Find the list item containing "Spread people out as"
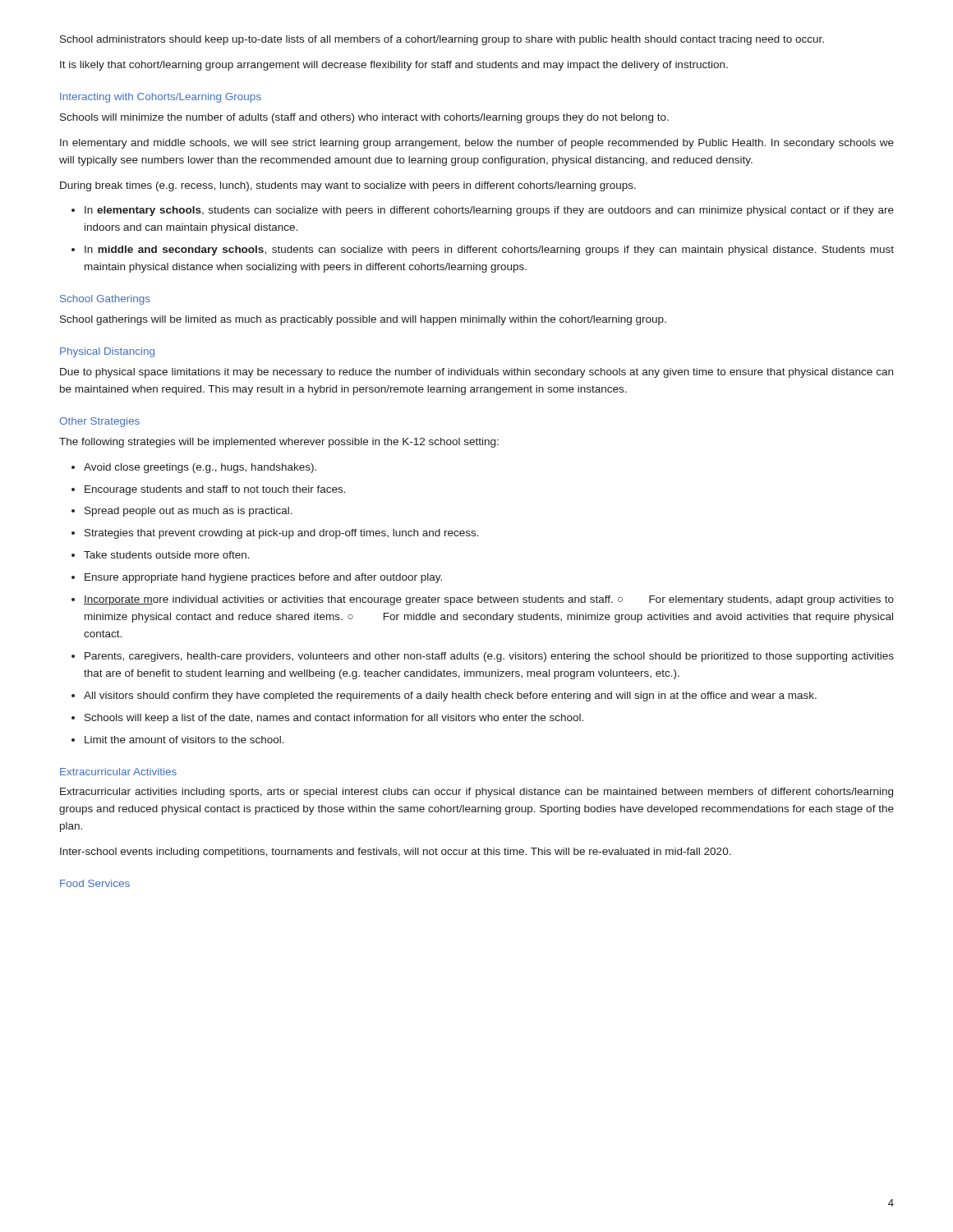Viewport: 953px width, 1232px height. pyautogui.click(x=188, y=511)
